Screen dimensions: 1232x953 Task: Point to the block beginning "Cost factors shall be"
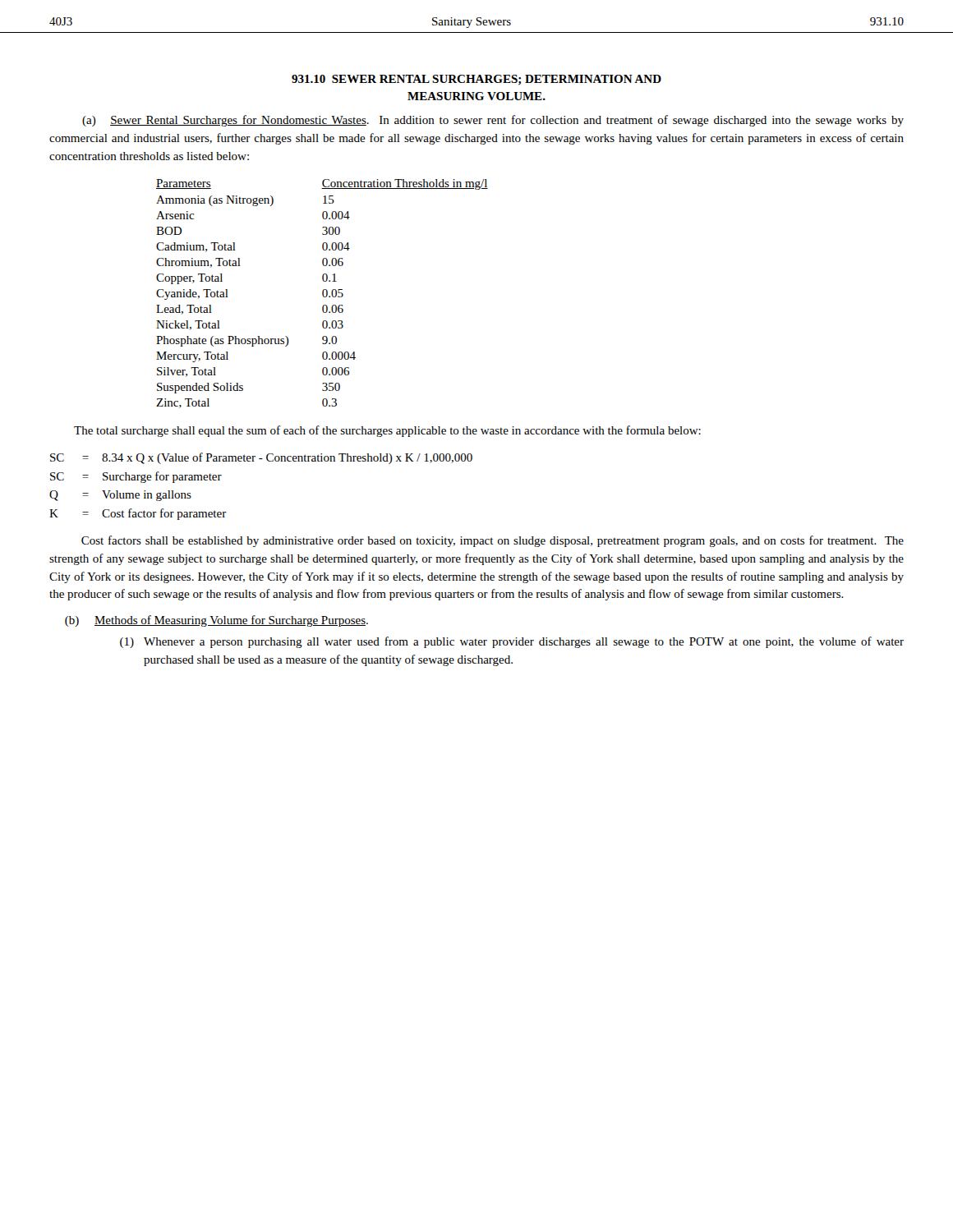[x=476, y=567]
